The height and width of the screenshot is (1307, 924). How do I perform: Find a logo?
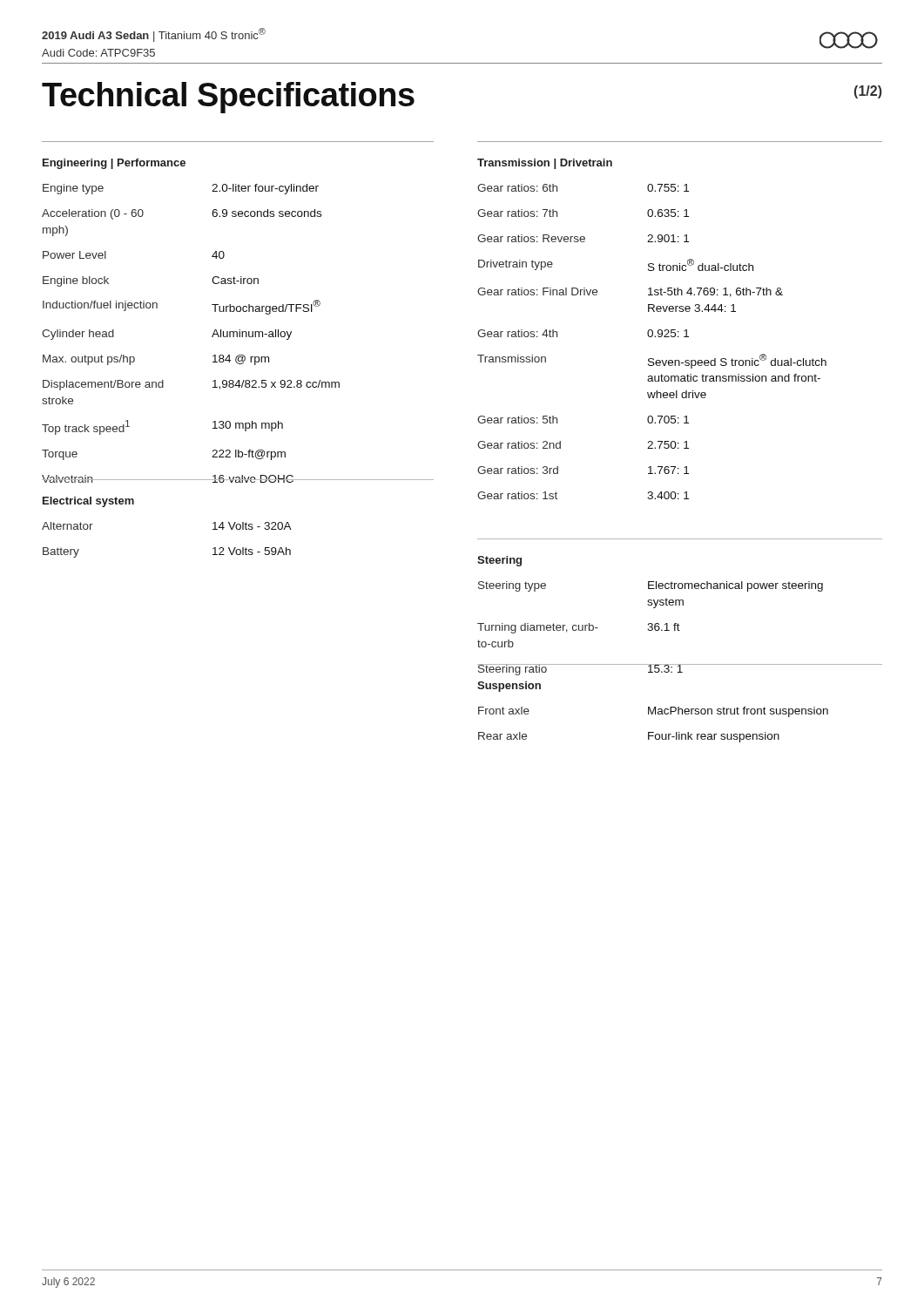(851, 40)
